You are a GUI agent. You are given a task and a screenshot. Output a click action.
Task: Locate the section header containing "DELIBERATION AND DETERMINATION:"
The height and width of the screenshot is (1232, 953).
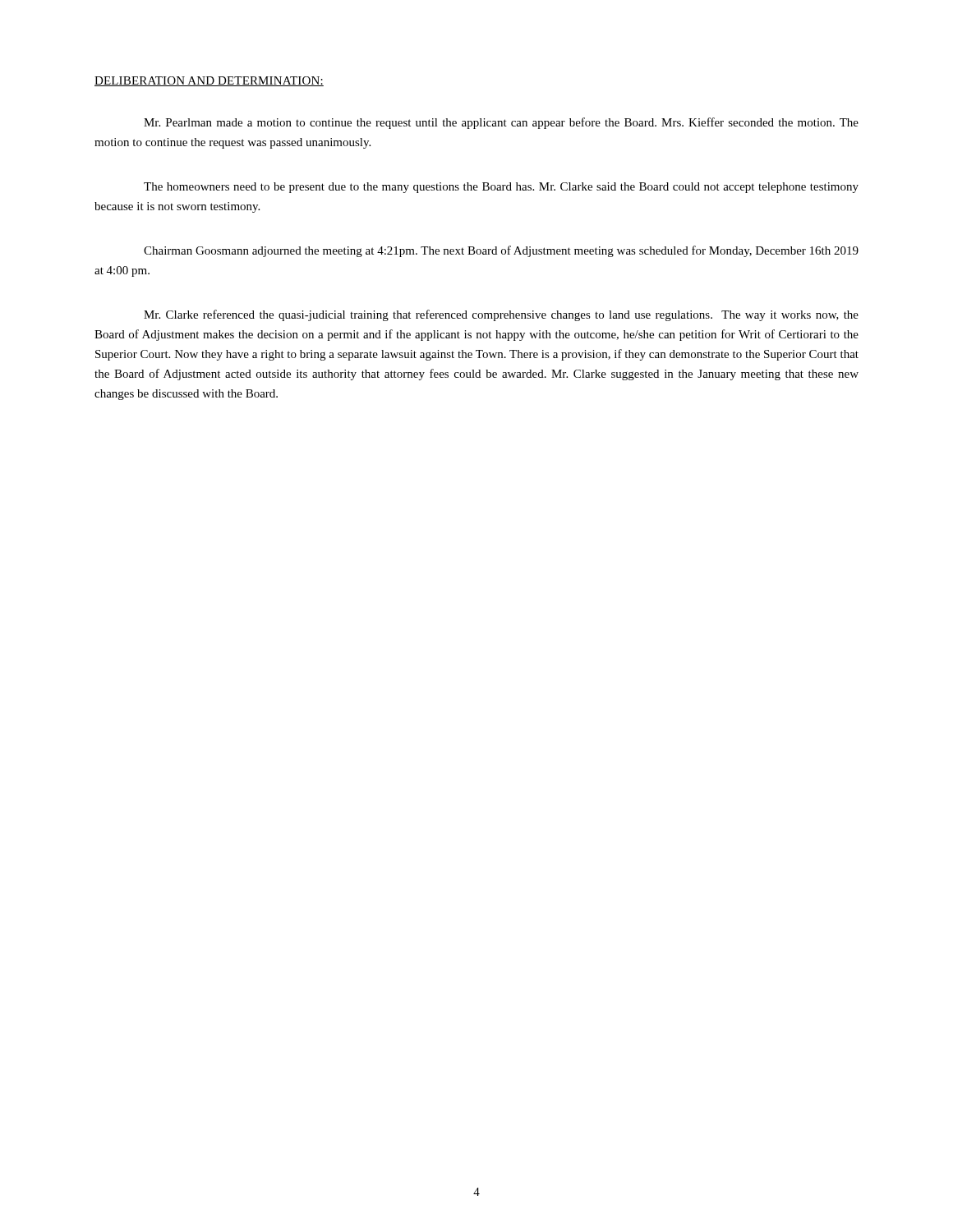tap(209, 81)
